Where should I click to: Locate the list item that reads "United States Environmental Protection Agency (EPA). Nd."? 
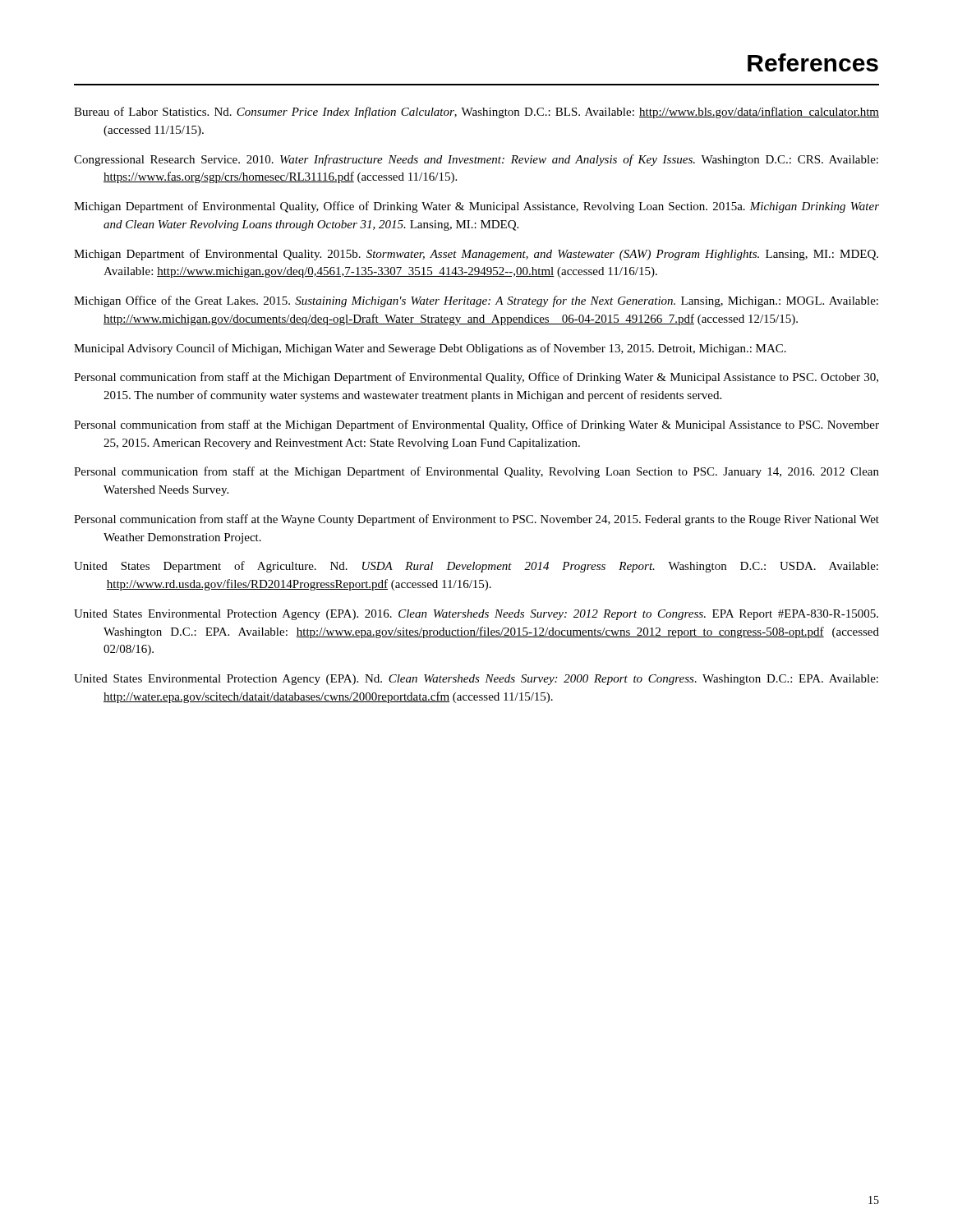(476, 688)
